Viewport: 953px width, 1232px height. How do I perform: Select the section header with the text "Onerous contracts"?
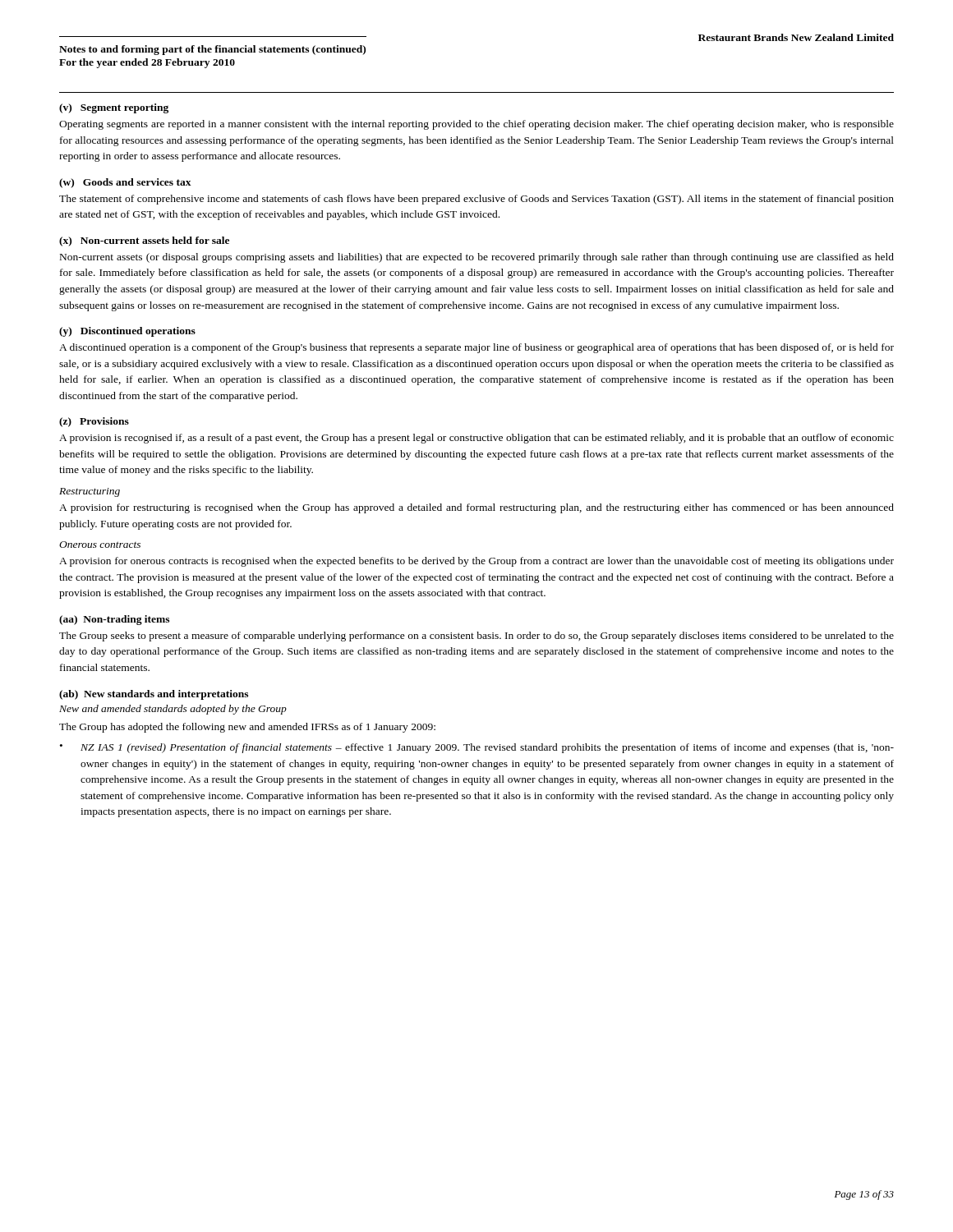[x=100, y=544]
